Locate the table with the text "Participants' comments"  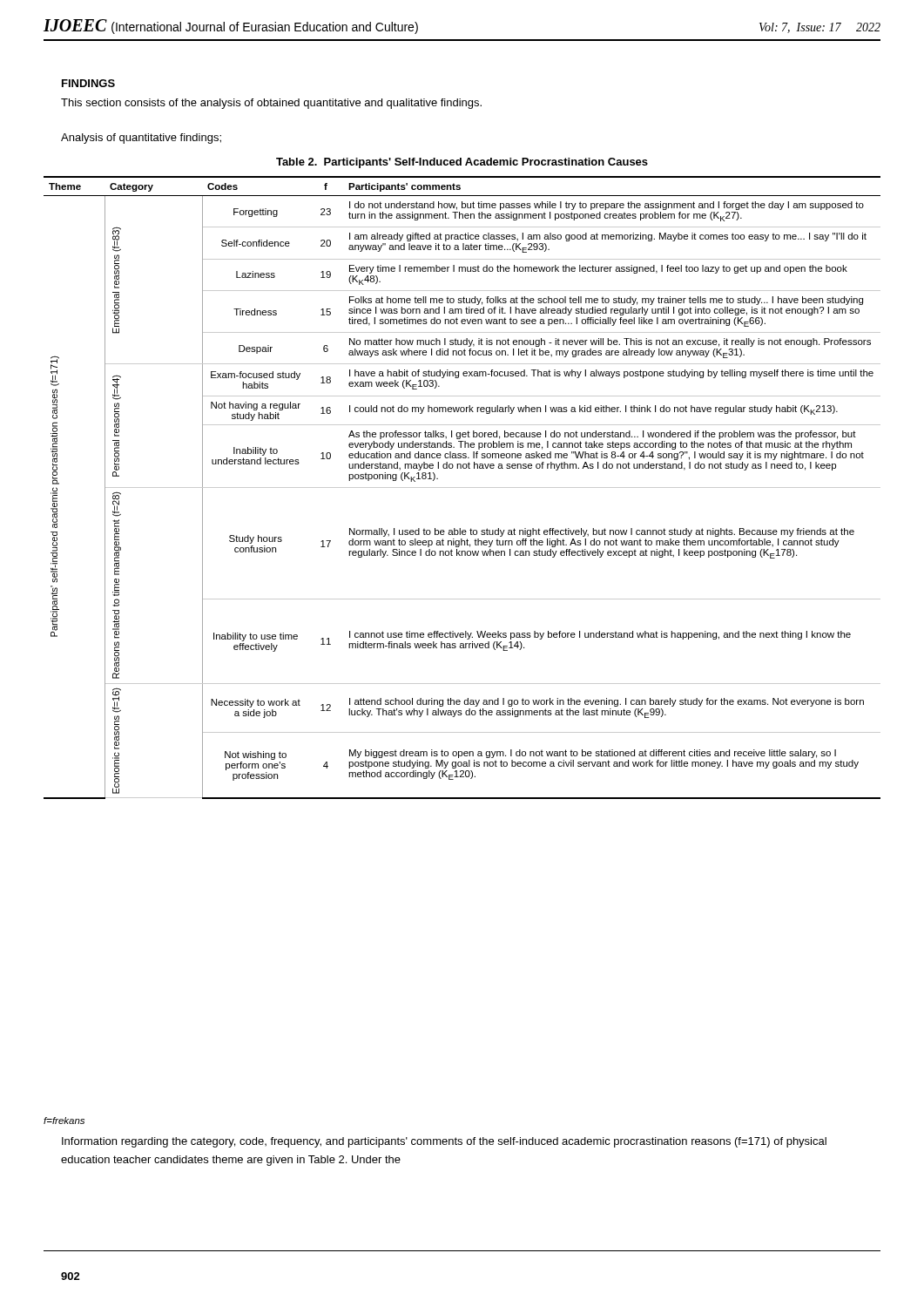click(462, 487)
